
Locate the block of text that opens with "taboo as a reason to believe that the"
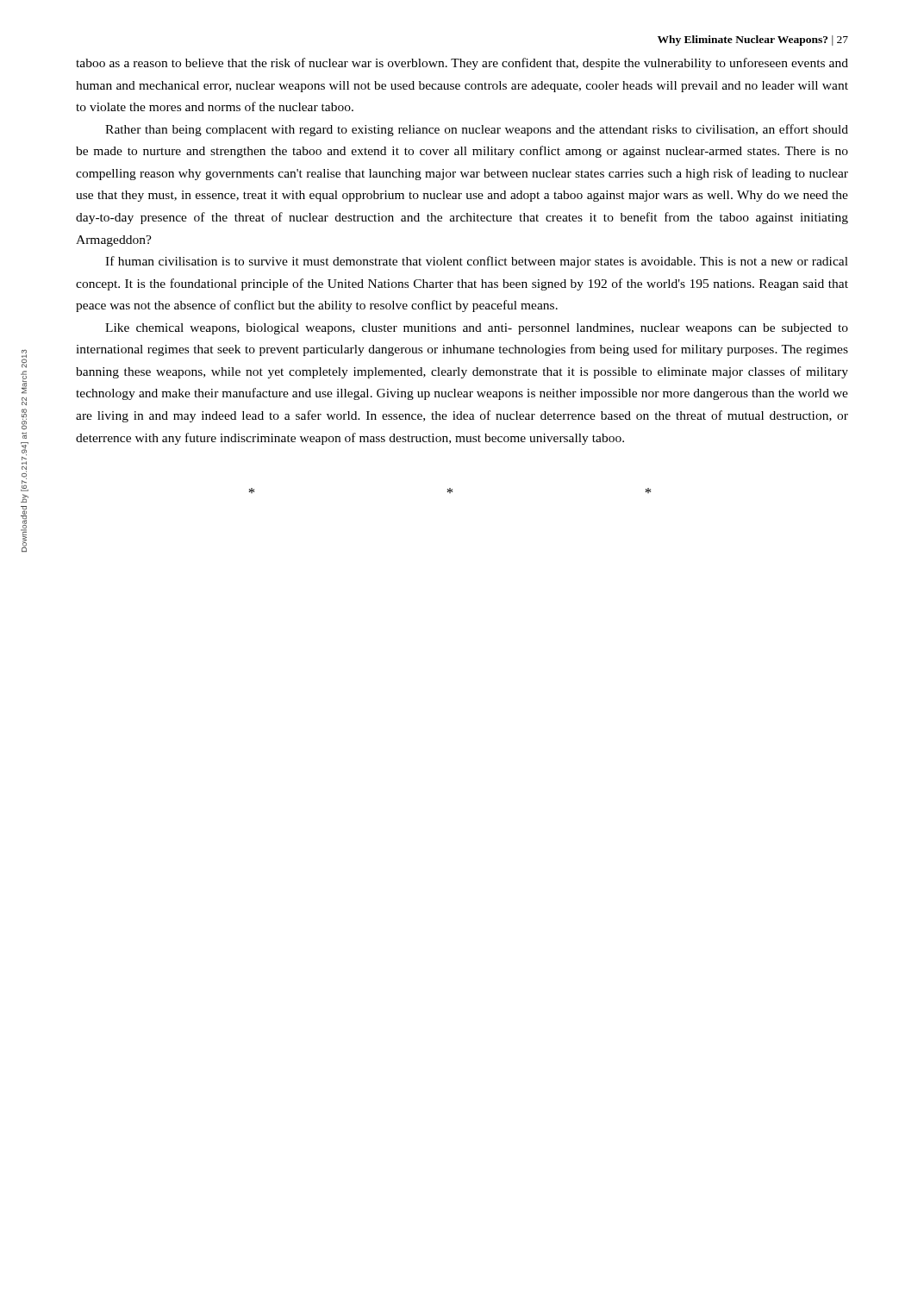(x=462, y=85)
